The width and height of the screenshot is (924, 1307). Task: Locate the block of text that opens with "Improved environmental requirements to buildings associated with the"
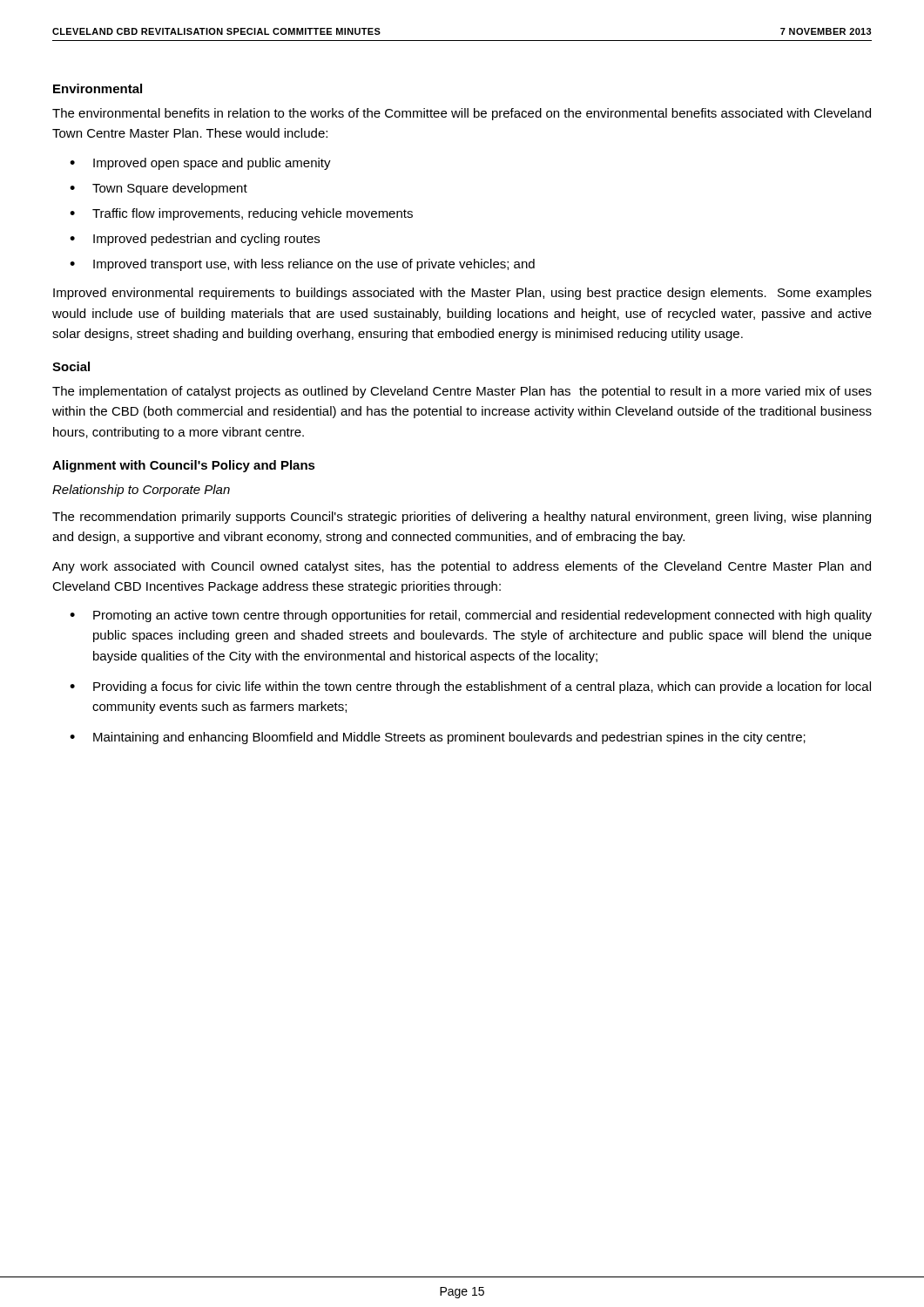click(462, 313)
